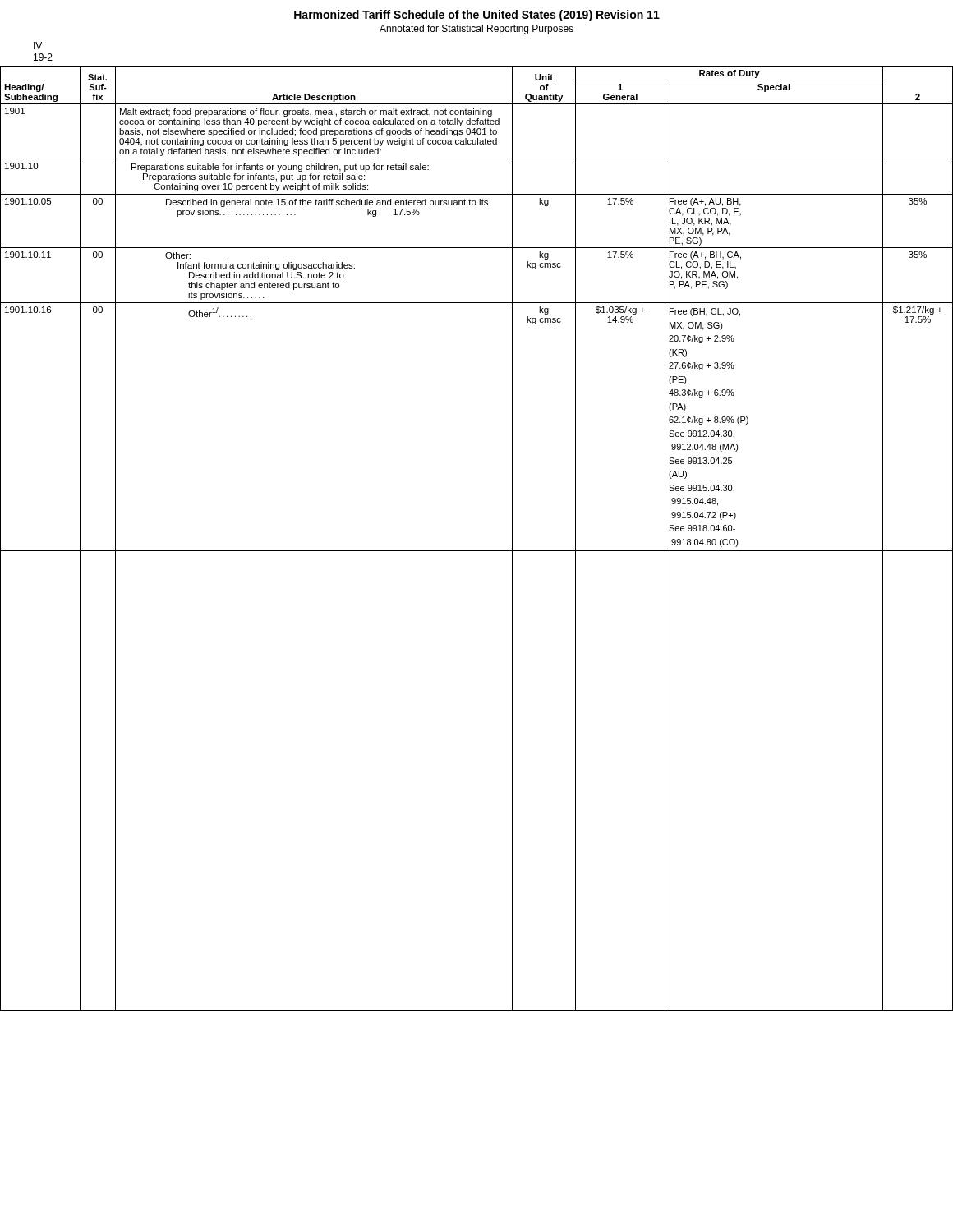This screenshot has height=1232, width=953.
Task: Select the block starting "Annotated for Statistical Reporting Purposes"
Action: tap(476, 29)
